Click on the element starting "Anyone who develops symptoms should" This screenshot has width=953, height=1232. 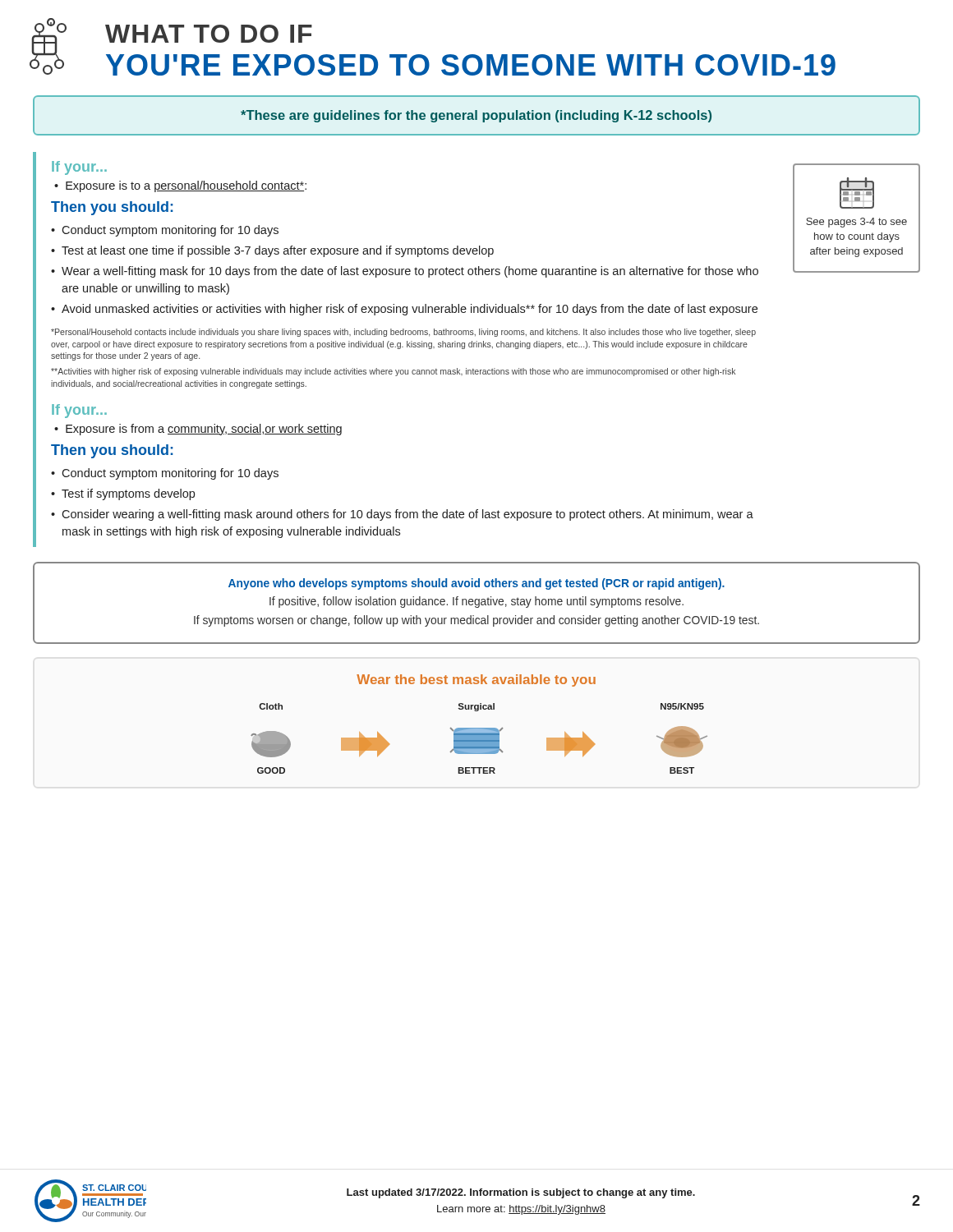tap(476, 602)
